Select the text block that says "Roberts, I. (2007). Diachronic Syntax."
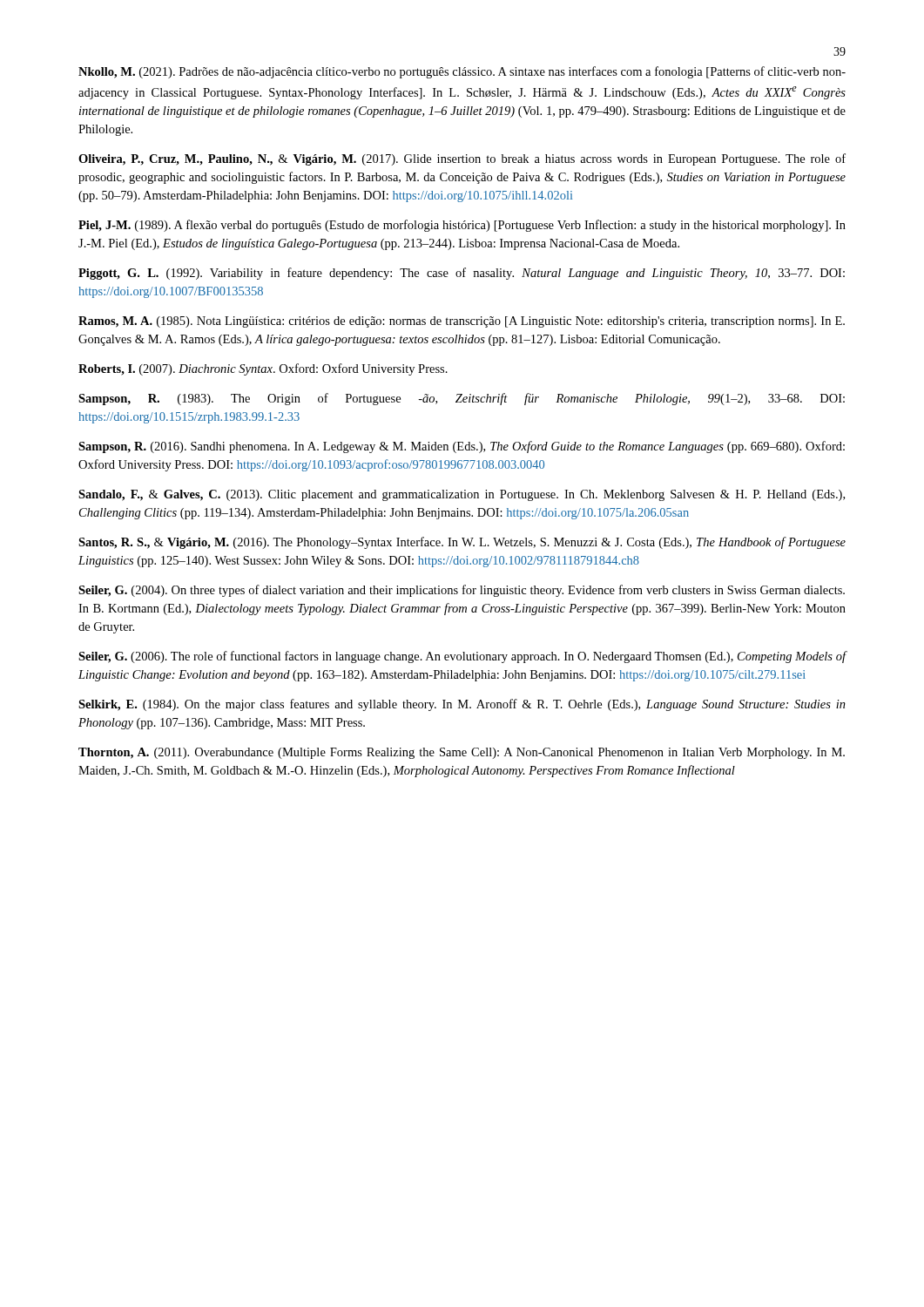This screenshot has width=924, height=1307. point(263,369)
